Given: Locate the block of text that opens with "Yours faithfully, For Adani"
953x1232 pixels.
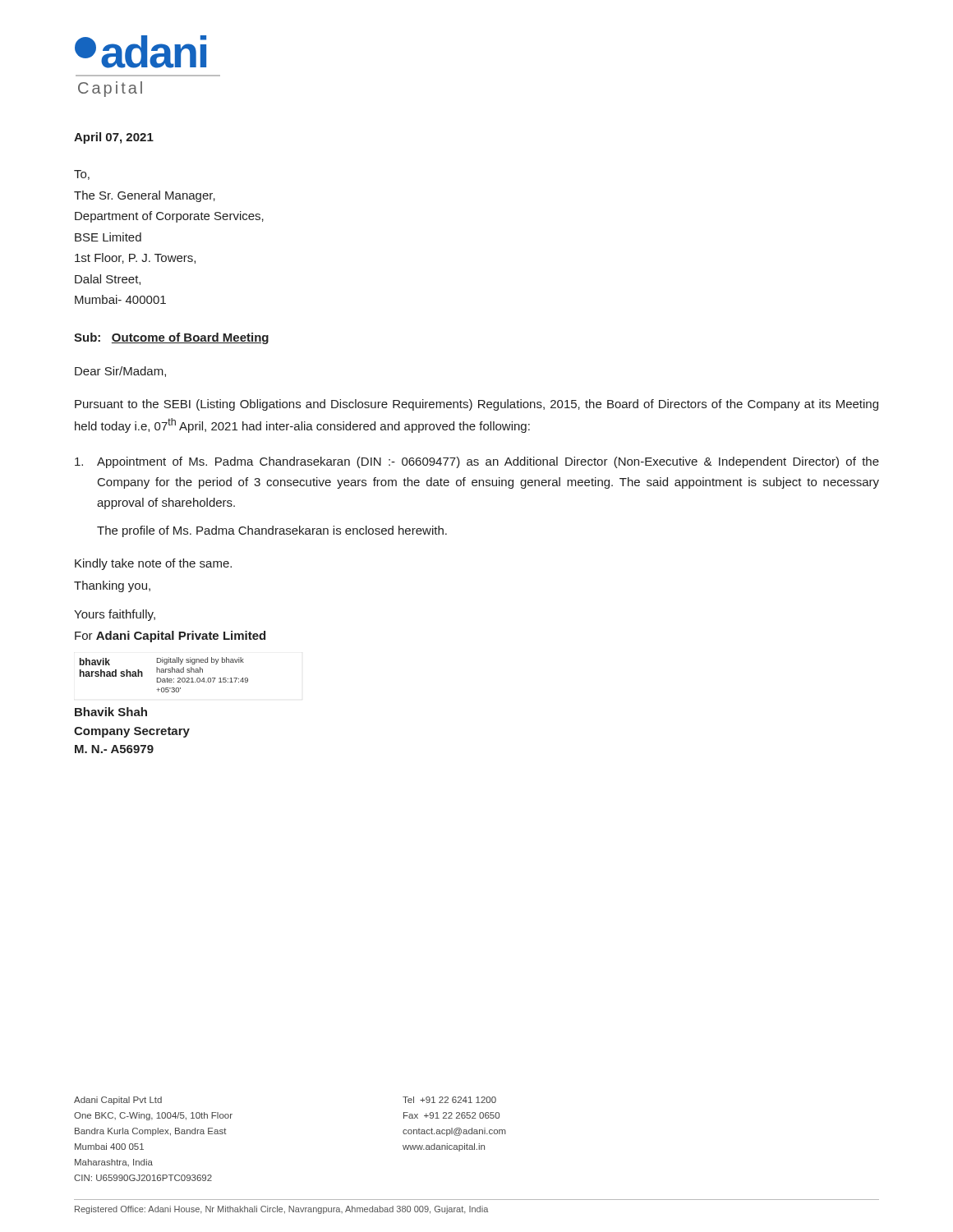Looking at the screenshot, I should pyautogui.click(x=170, y=624).
